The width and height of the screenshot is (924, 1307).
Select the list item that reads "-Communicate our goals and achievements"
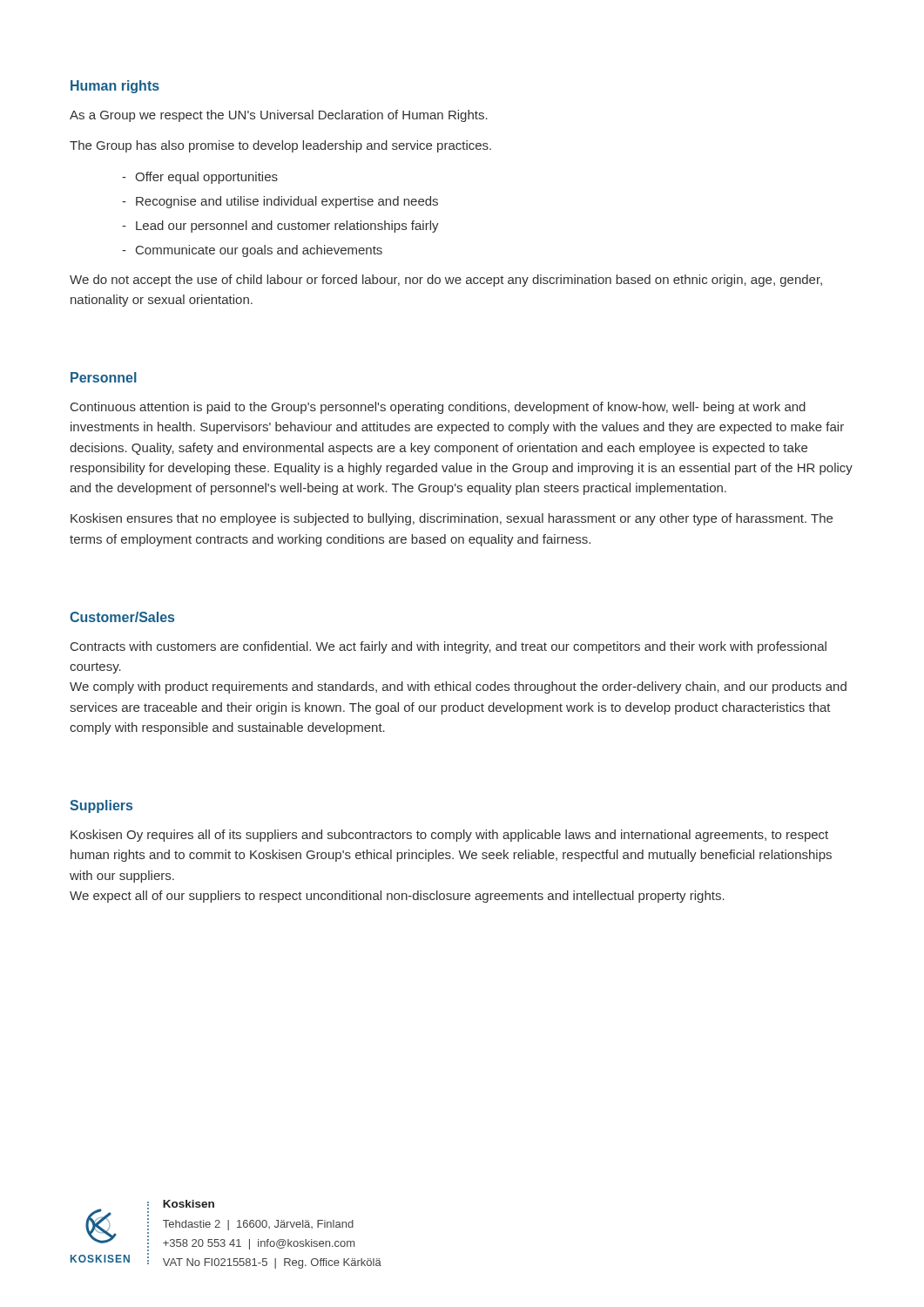[x=252, y=250]
